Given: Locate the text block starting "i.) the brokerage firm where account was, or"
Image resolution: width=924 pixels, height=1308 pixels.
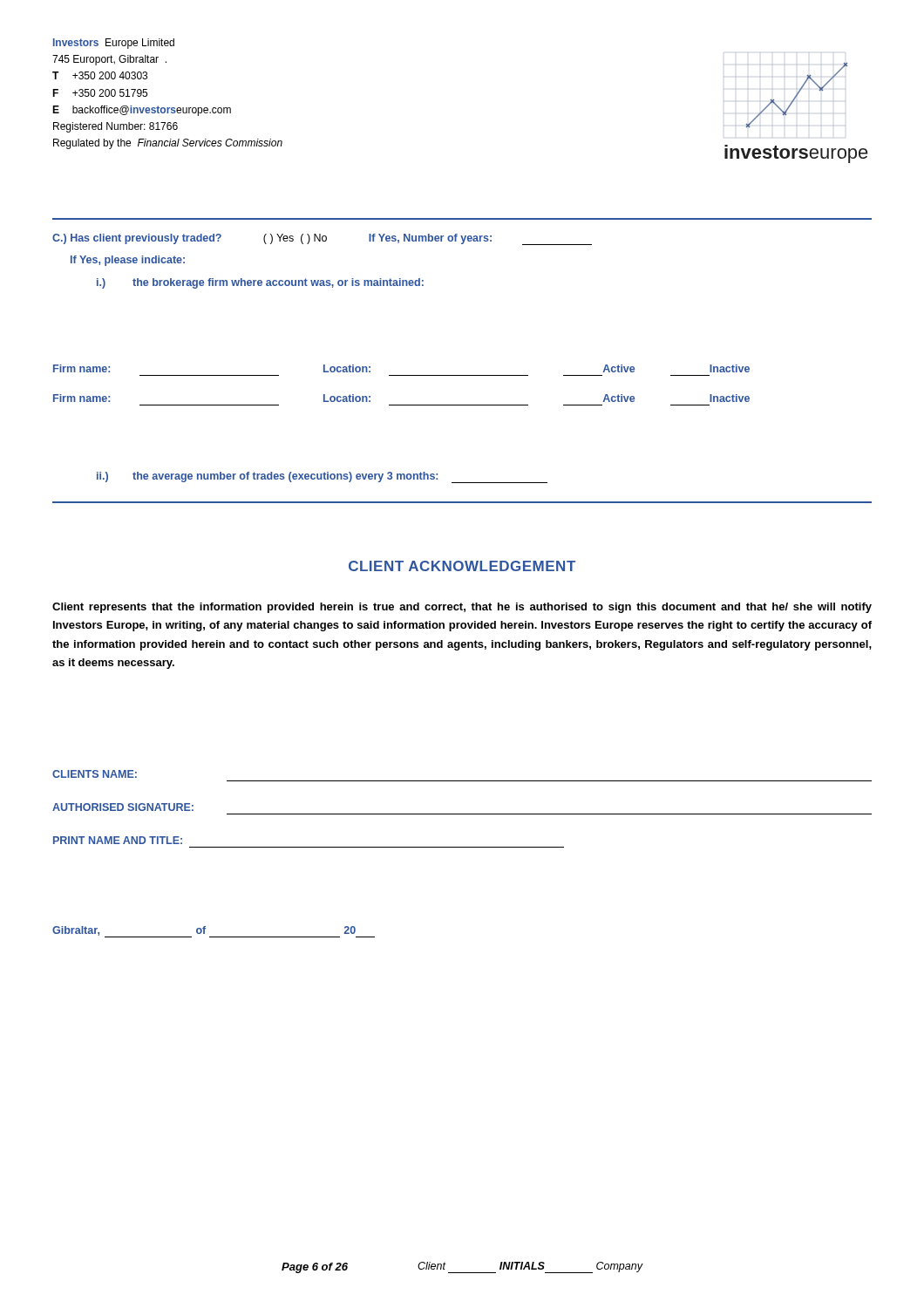Looking at the screenshot, I should 260,283.
